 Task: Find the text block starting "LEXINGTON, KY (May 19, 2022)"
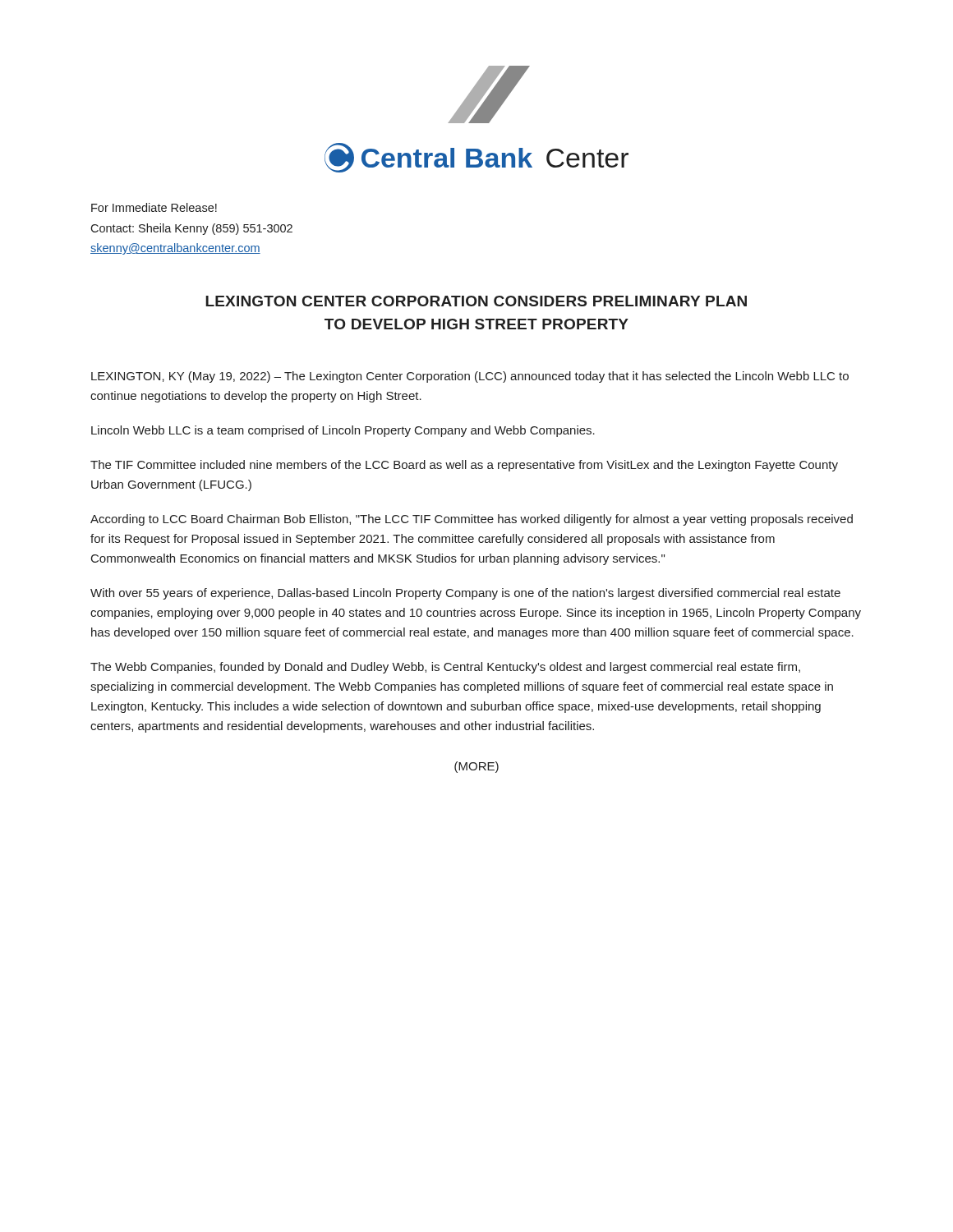(470, 386)
